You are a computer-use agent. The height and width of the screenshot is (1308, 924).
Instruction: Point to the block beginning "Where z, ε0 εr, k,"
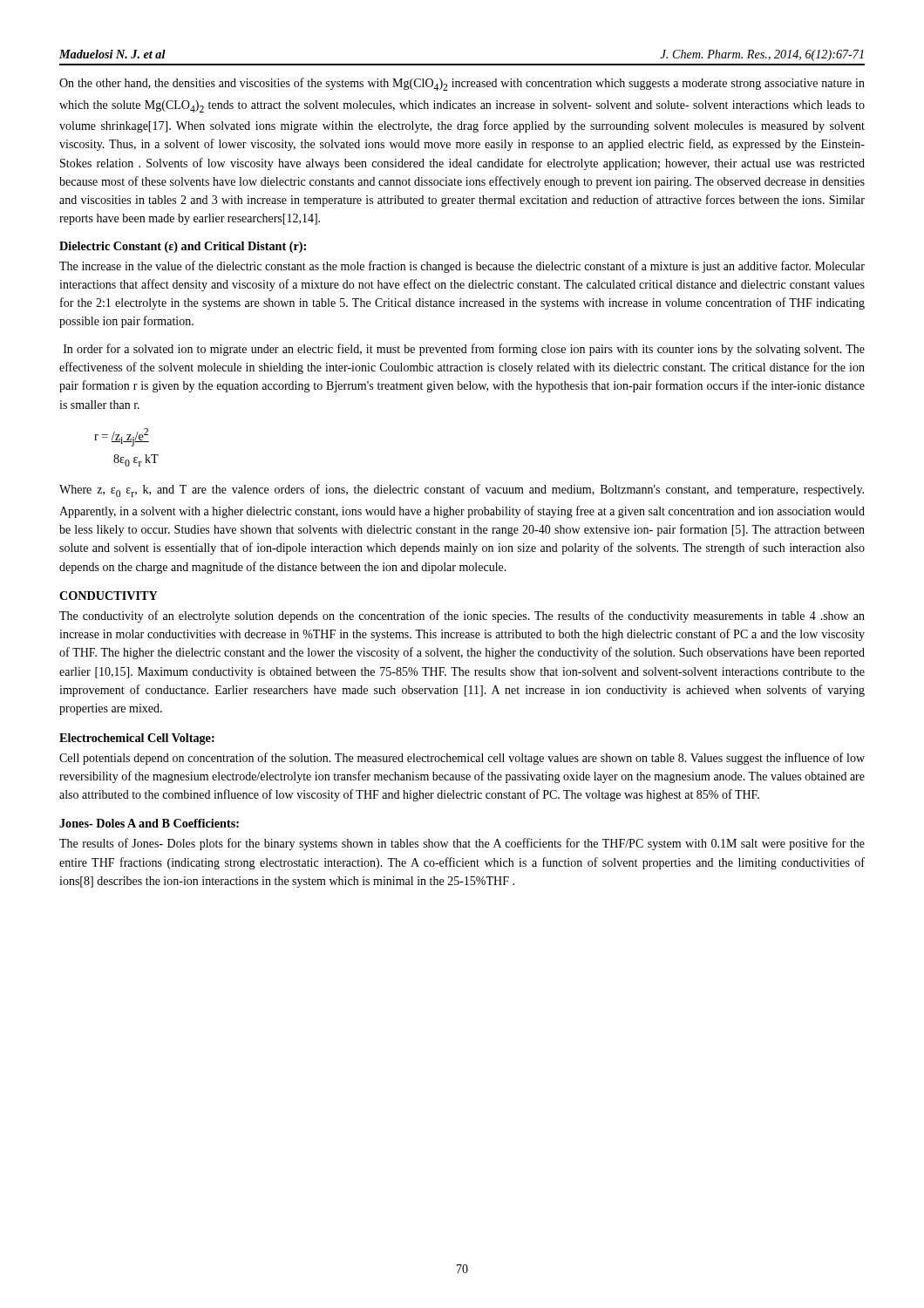(x=462, y=528)
